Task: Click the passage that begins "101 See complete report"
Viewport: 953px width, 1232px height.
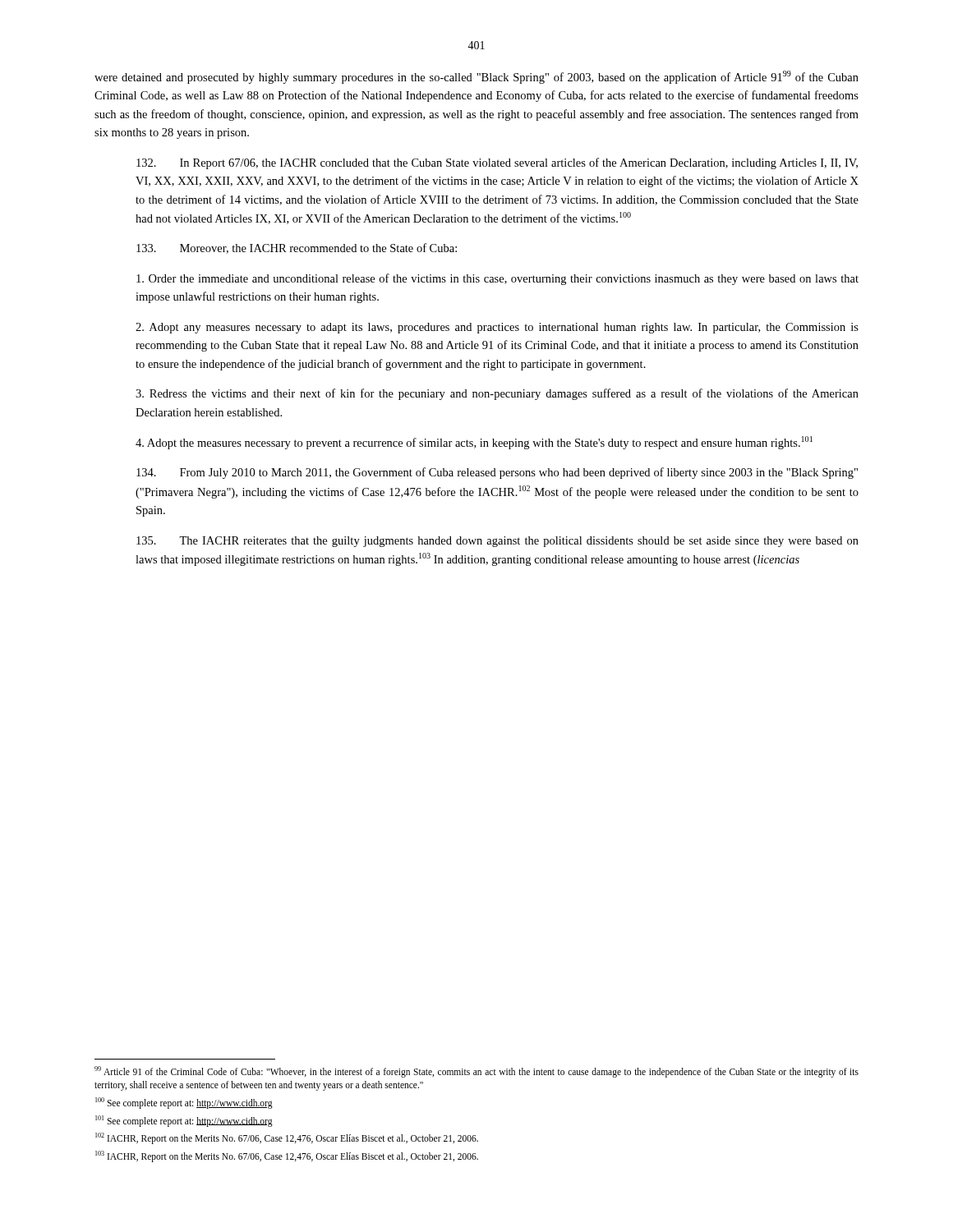Action: (184, 1121)
